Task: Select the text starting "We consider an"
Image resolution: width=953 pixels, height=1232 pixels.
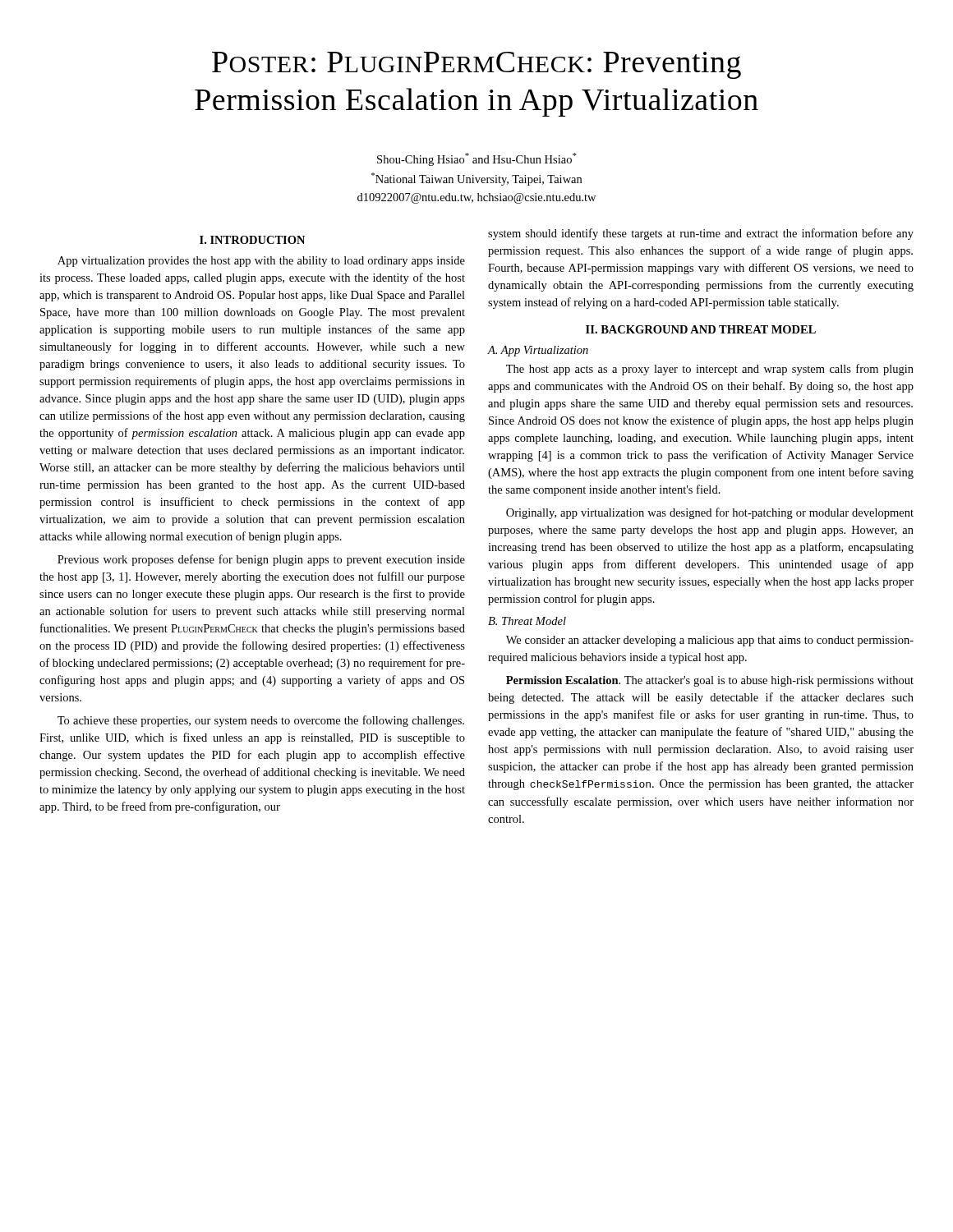Action: [701, 649]
